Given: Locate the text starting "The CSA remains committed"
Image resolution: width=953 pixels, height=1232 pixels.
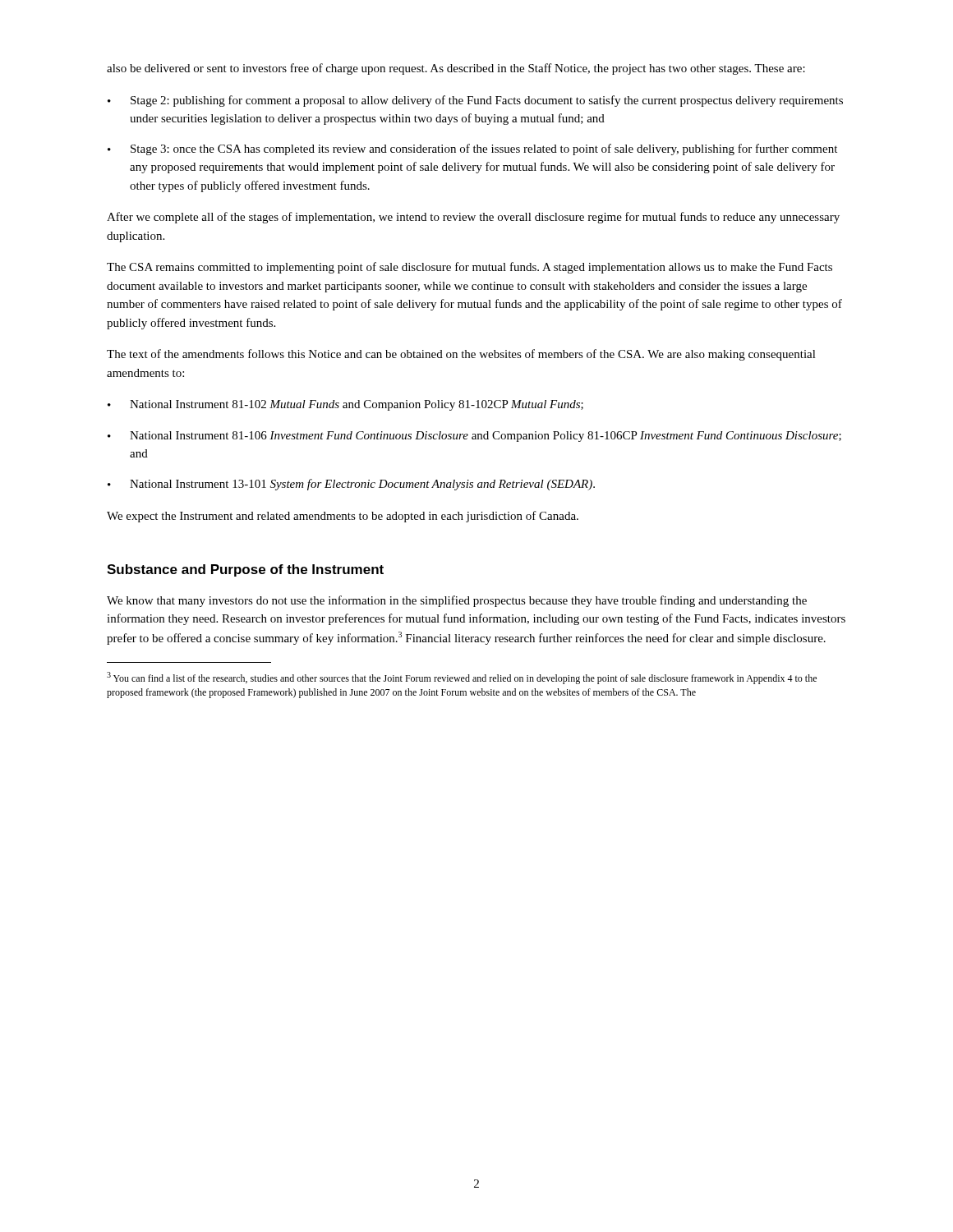Looking at the screenshot, I should click(x=474, y=295).
